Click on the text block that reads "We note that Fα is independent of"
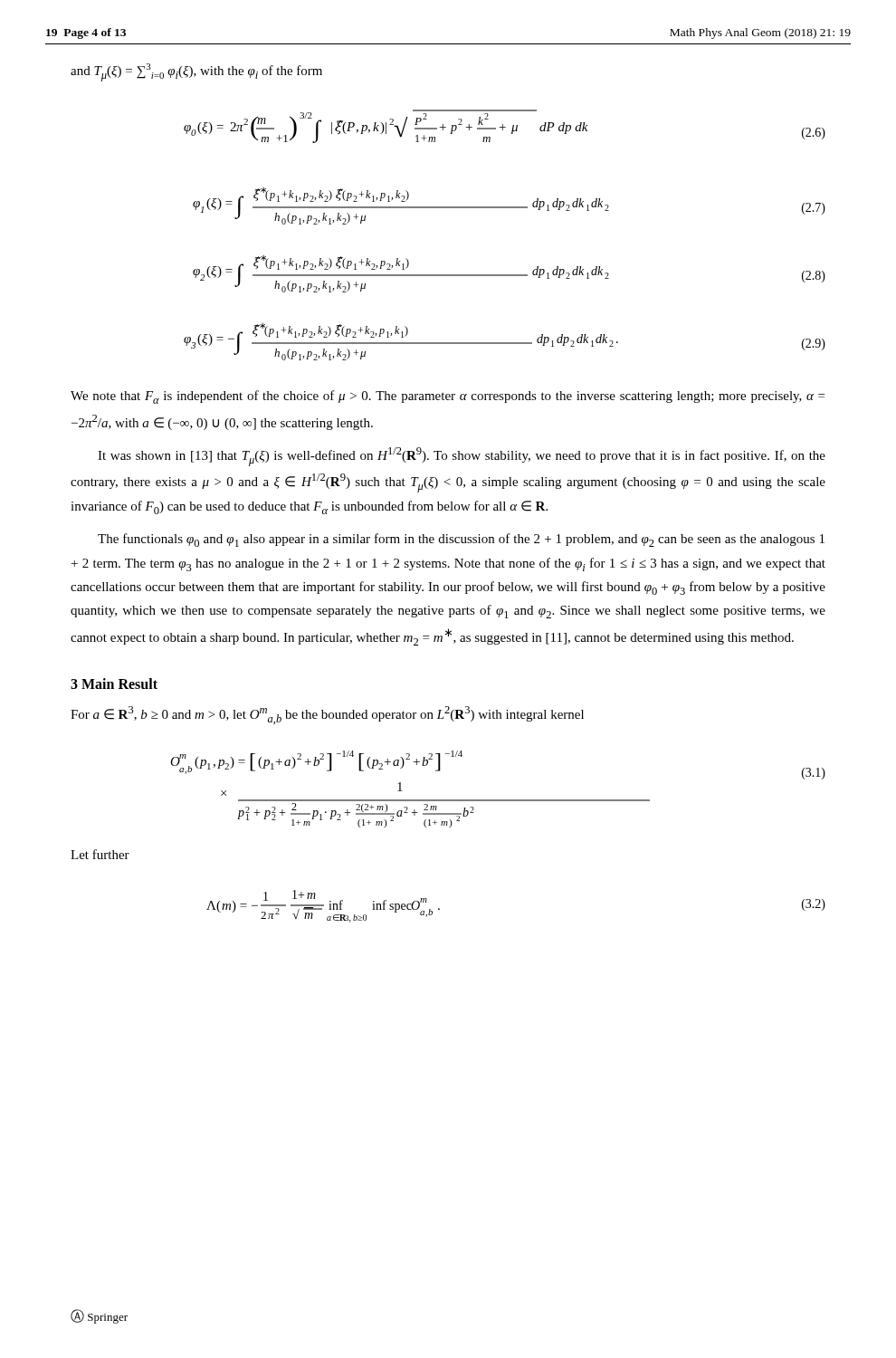This screenshot has width=896, height=1358. click(448, 409)
